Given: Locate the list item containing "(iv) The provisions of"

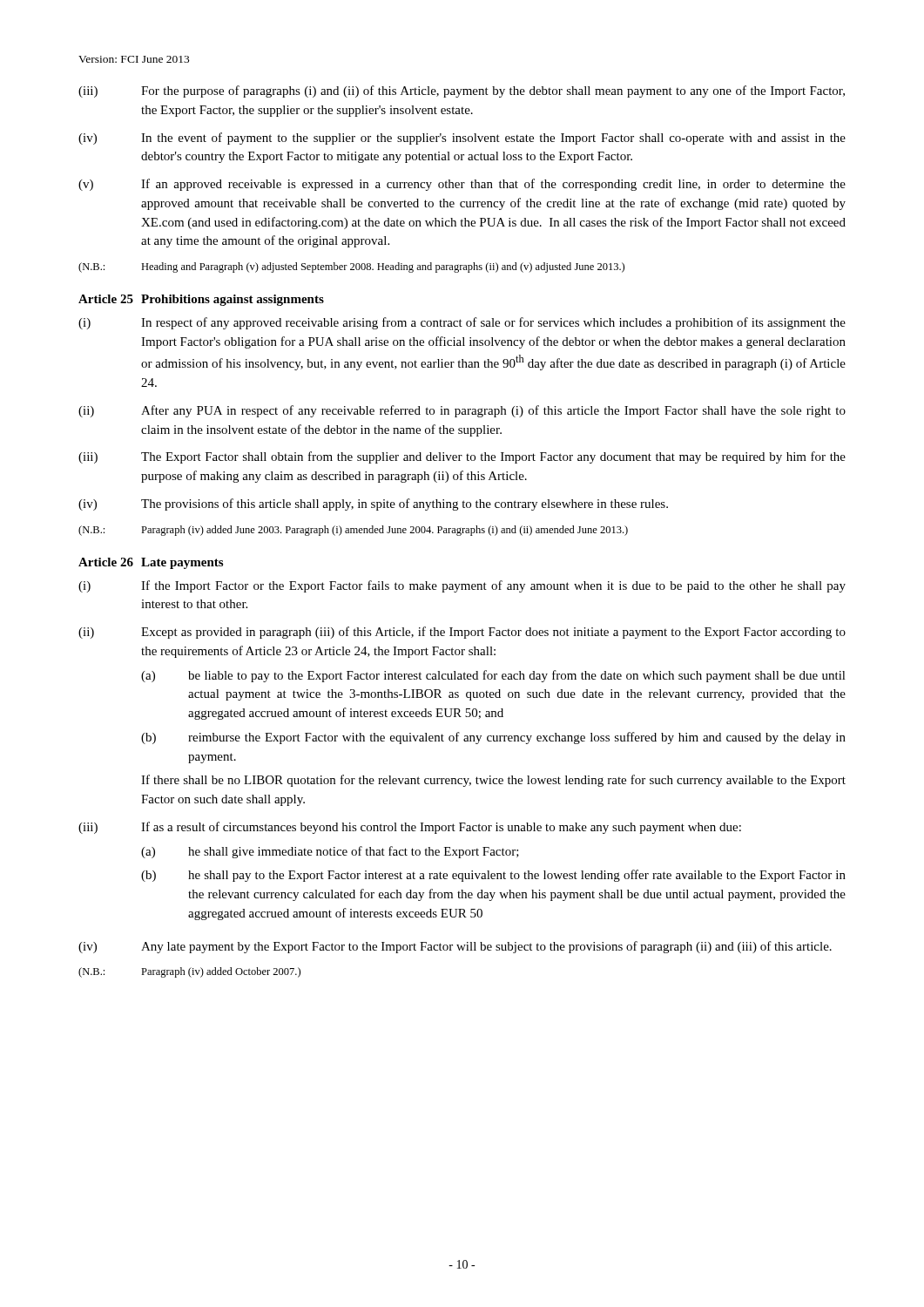Looking at the screenshot, I should [x=462, y=504].
